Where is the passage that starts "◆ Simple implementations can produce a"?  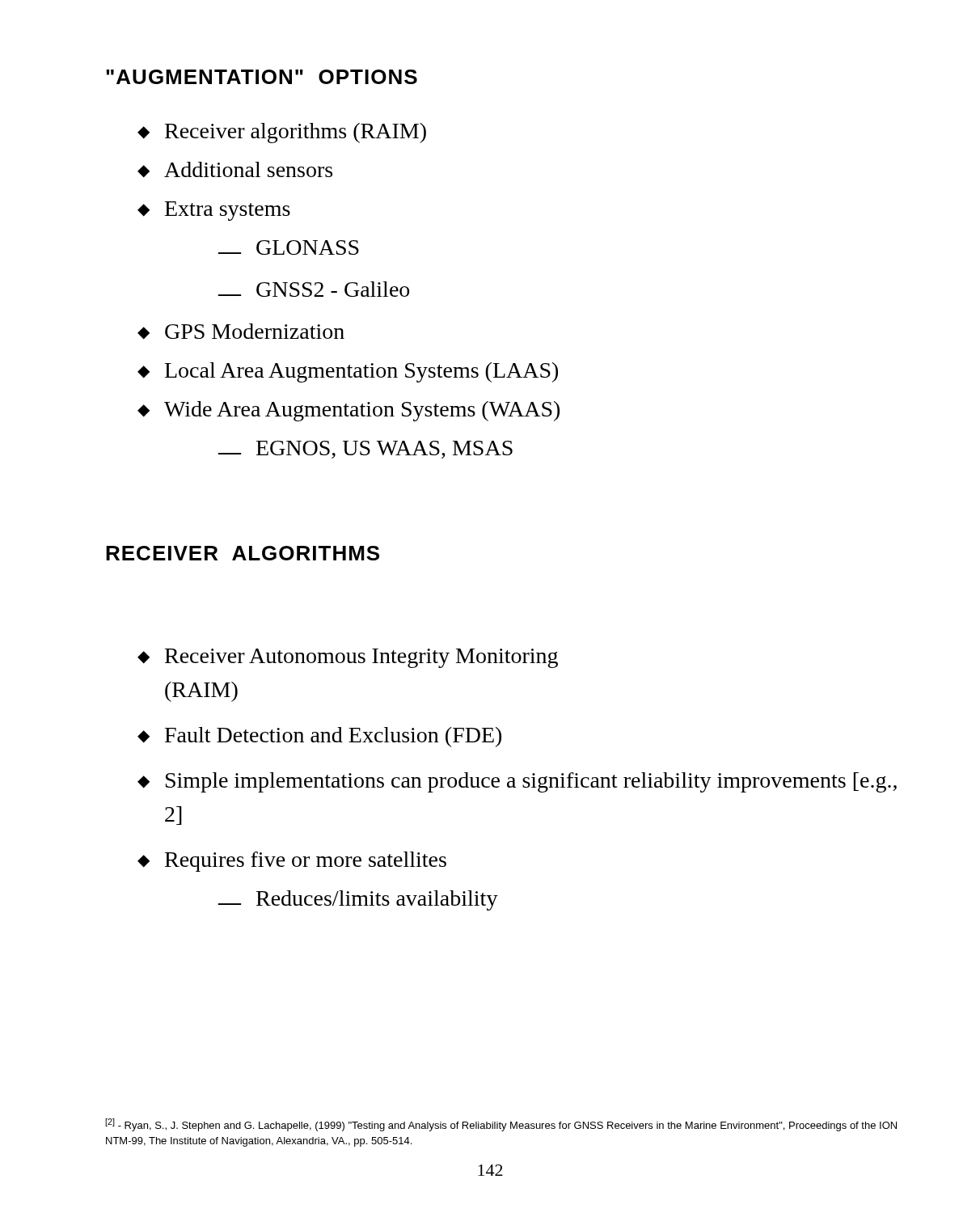pos(522,797)
